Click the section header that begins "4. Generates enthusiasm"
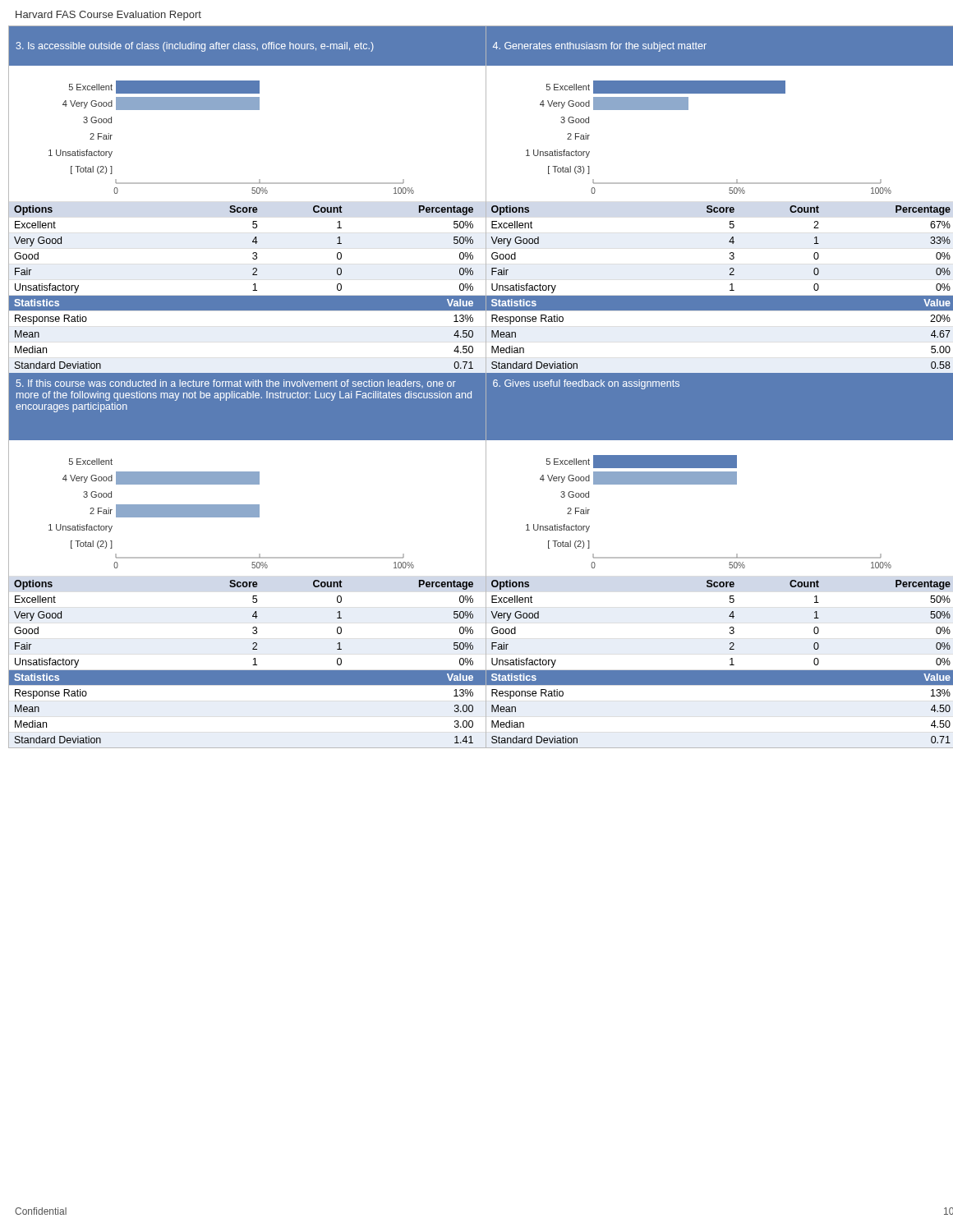 600,46
